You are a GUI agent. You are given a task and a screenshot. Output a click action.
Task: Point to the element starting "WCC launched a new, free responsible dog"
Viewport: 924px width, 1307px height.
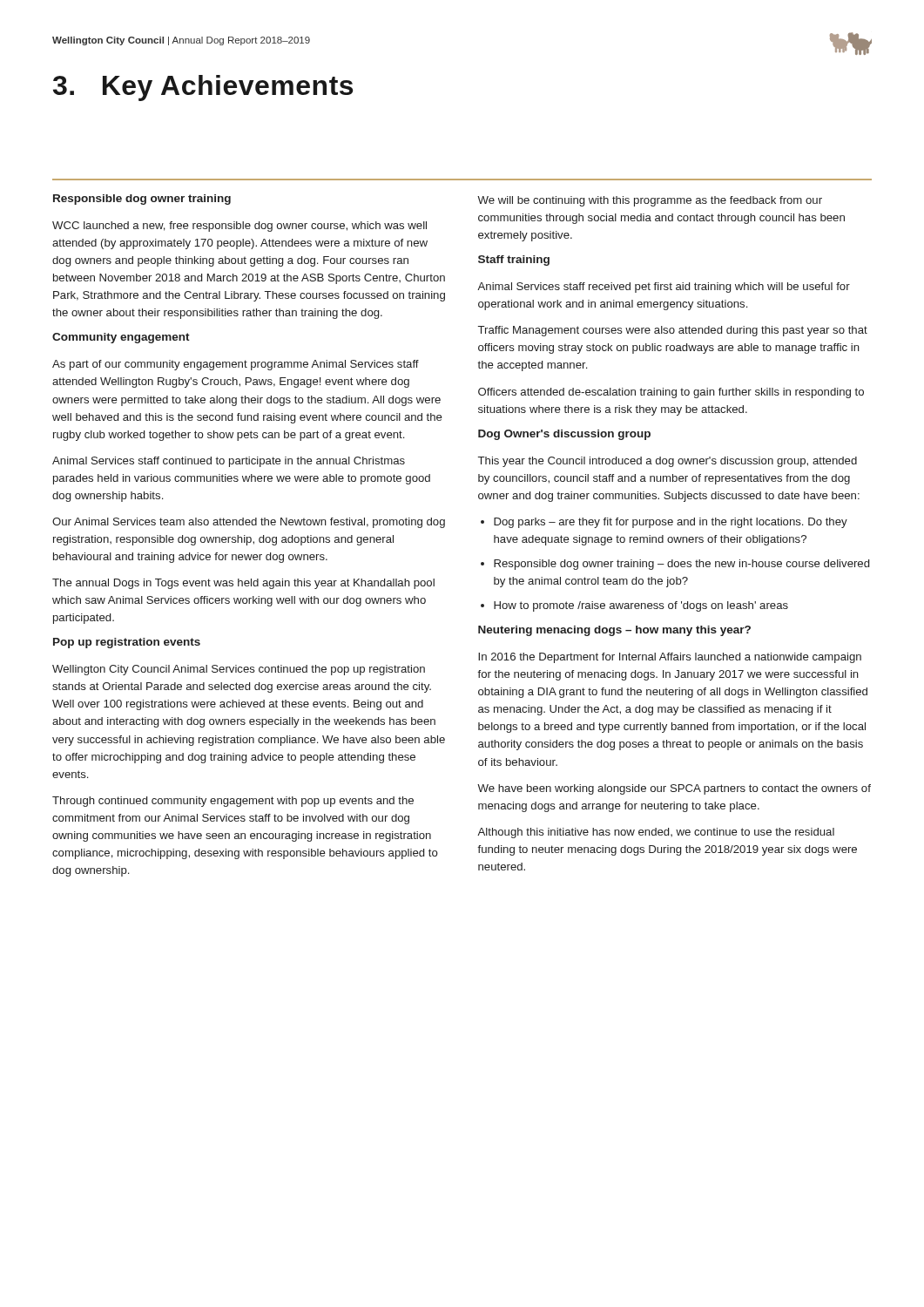[x=249, y=269]
